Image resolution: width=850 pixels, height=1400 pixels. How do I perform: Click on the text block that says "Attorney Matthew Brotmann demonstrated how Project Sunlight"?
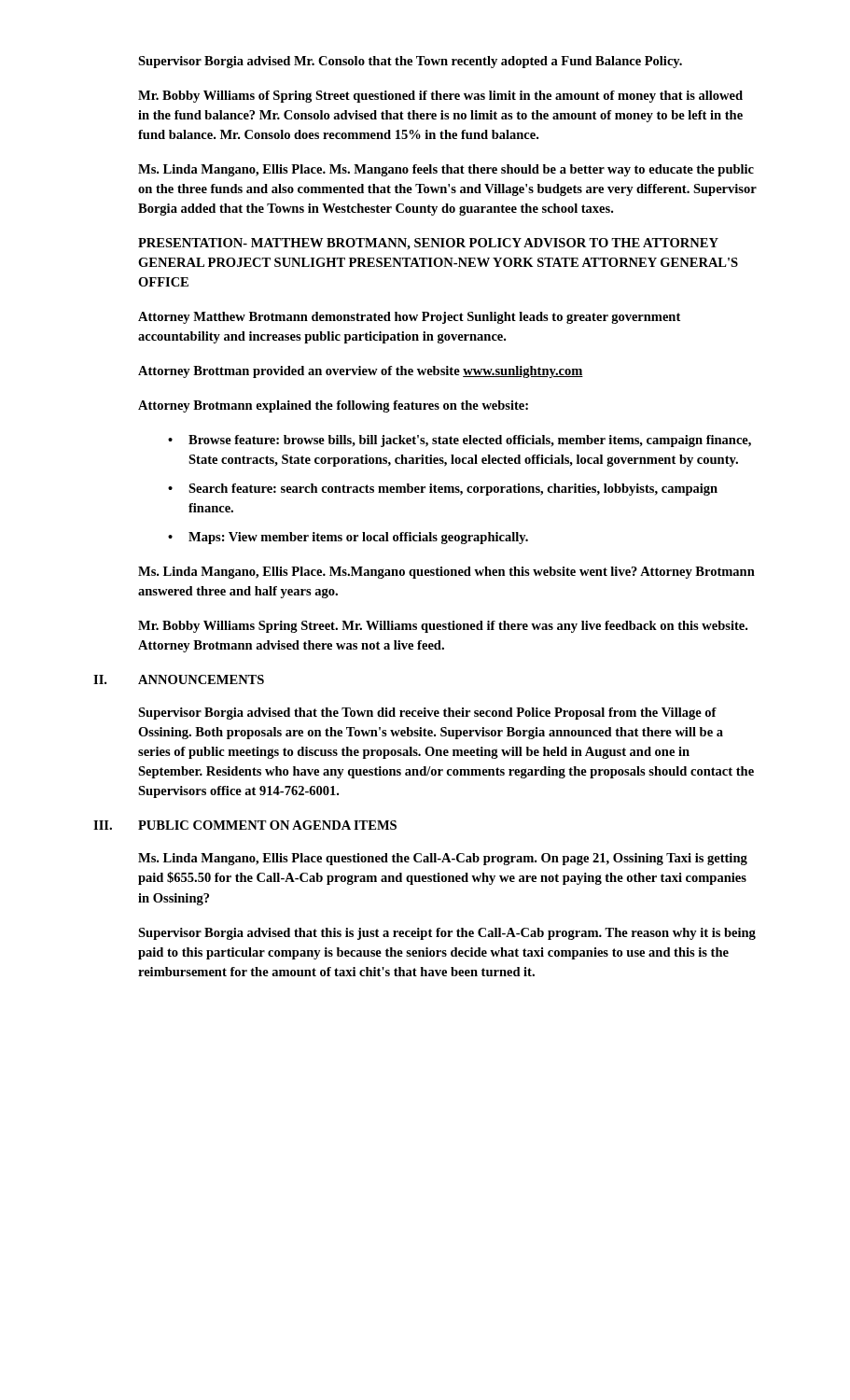point(409,326)
